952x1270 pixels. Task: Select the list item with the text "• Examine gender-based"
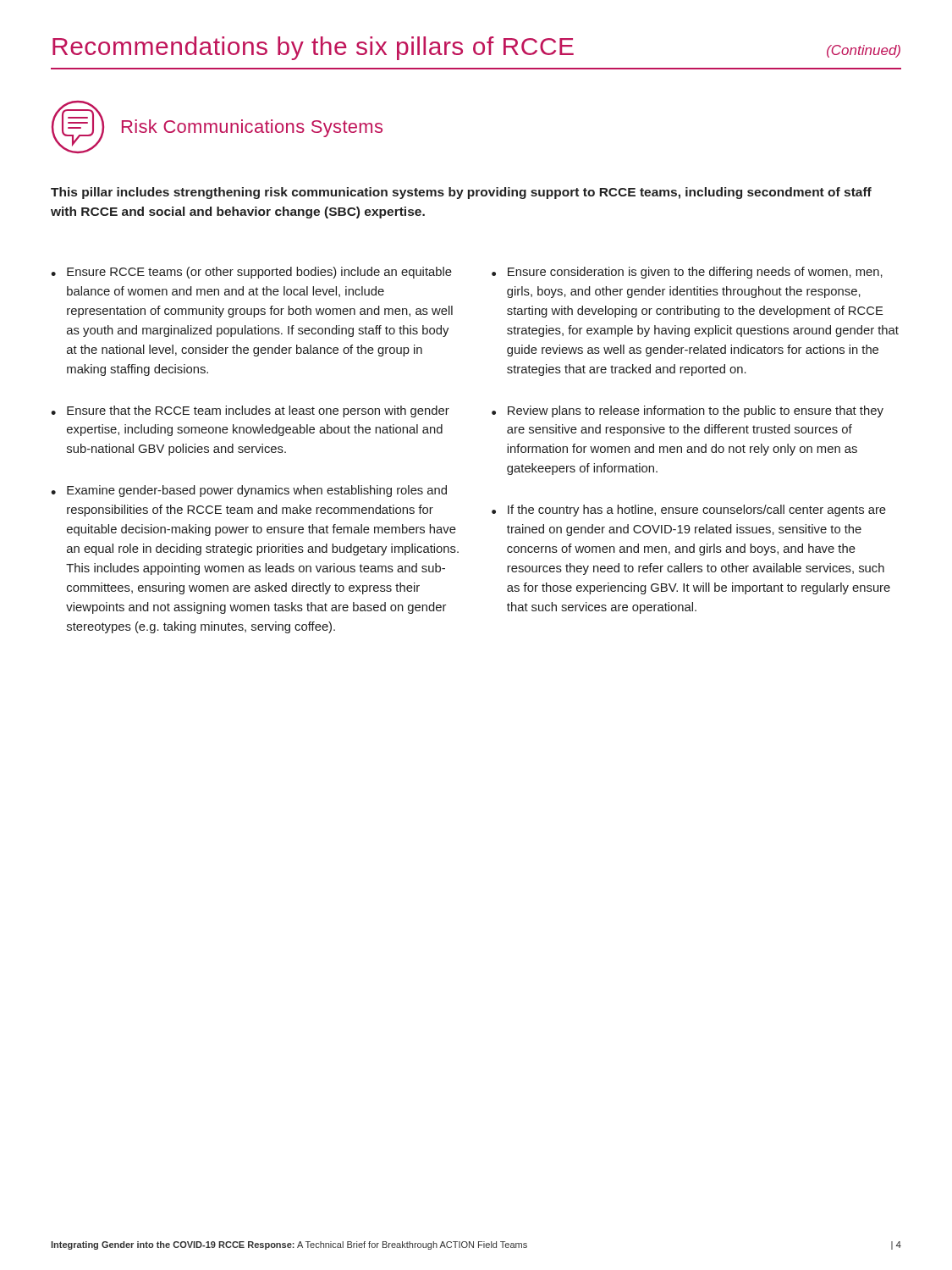(256, 559)
